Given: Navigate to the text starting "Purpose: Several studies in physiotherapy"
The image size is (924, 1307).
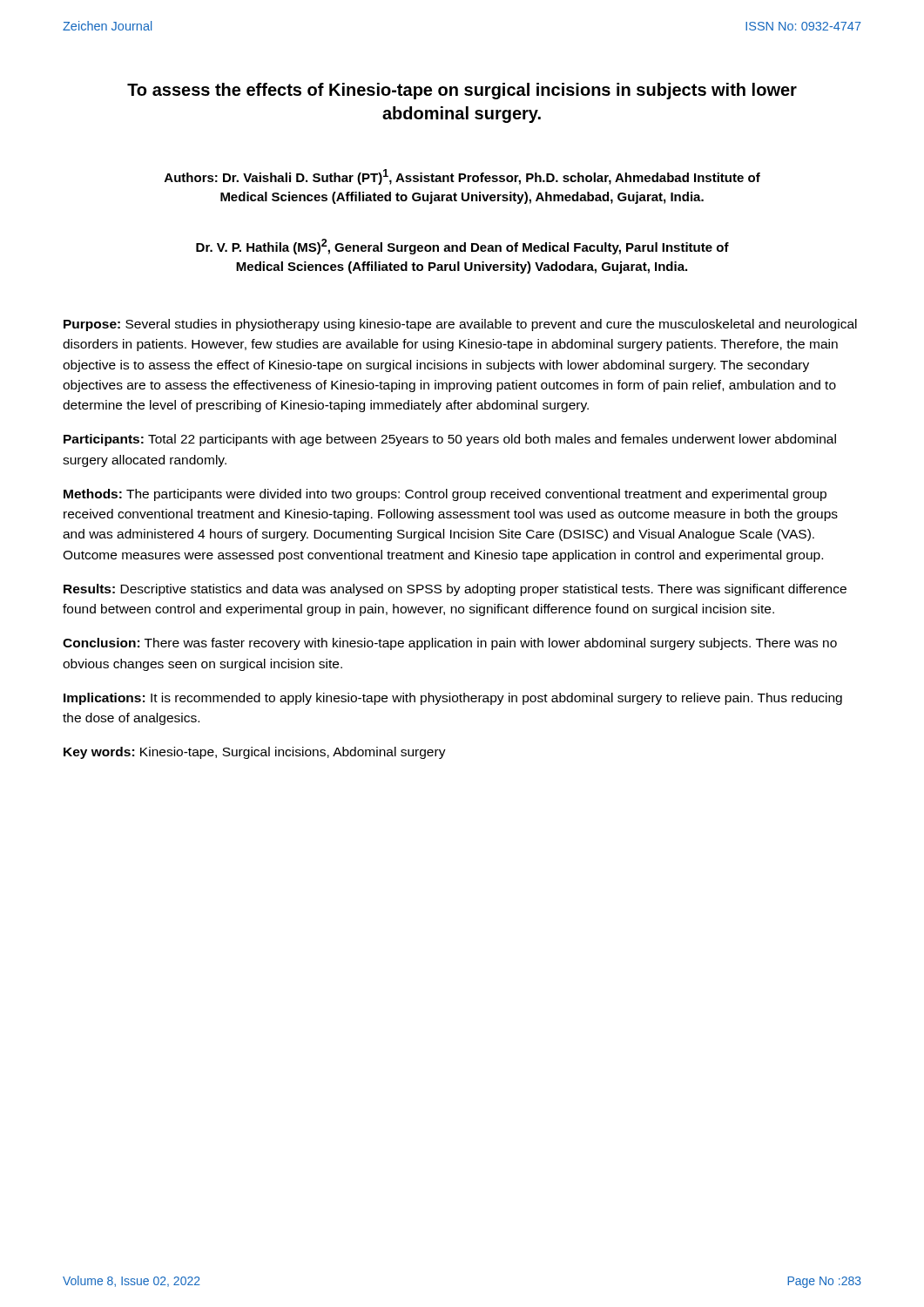Looking at the screenshot, I should (460, 364).
